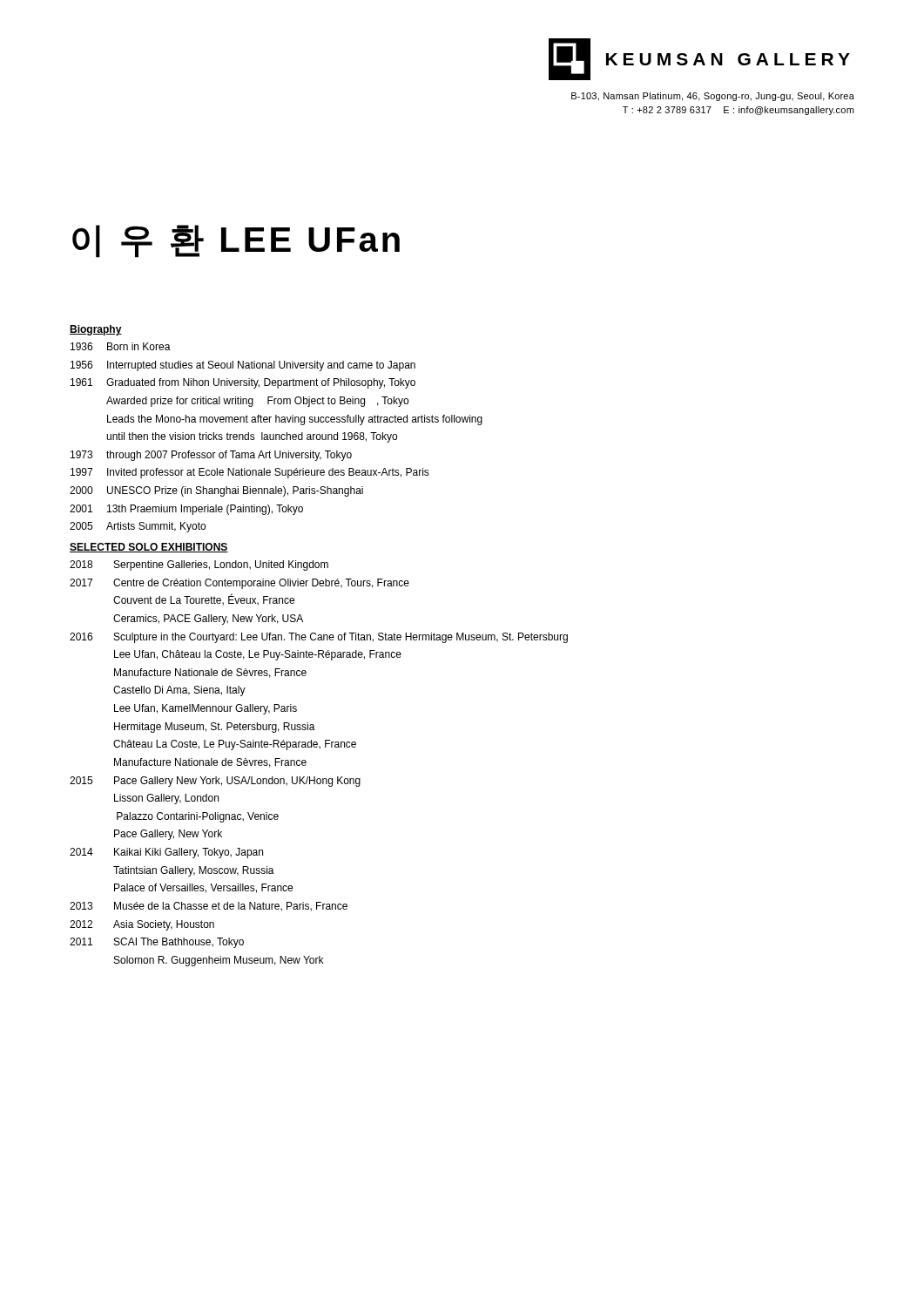Locate the block of text that opens with "2016 Sculpture in the"
The width and height of the screenshot is (924, 1307).
pyautogui.click(x=319, y=637)
